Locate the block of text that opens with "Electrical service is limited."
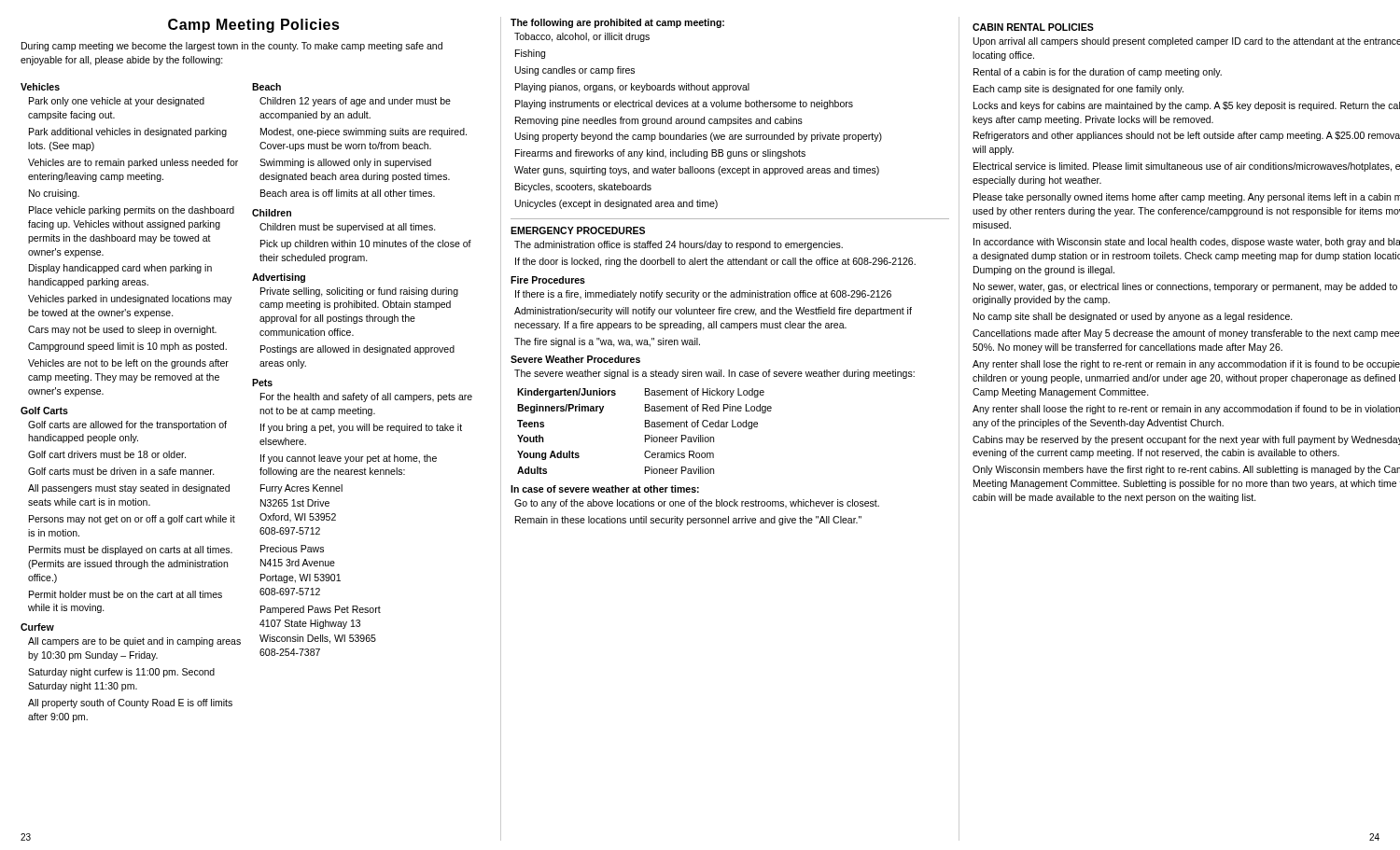This screenshot has width=1400, height=850. [1186, 173]
